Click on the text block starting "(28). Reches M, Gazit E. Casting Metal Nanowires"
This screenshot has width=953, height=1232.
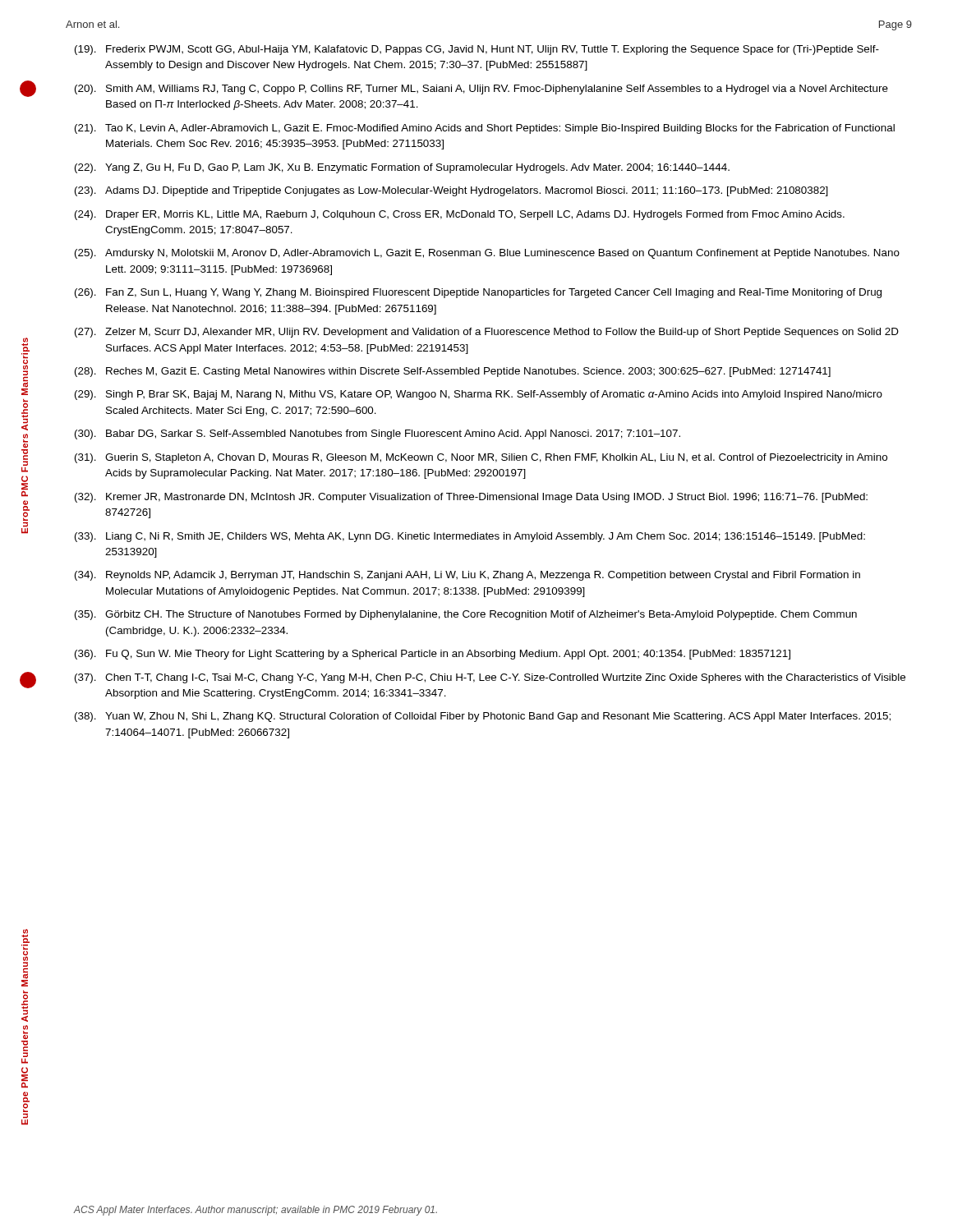coord(452,371)
